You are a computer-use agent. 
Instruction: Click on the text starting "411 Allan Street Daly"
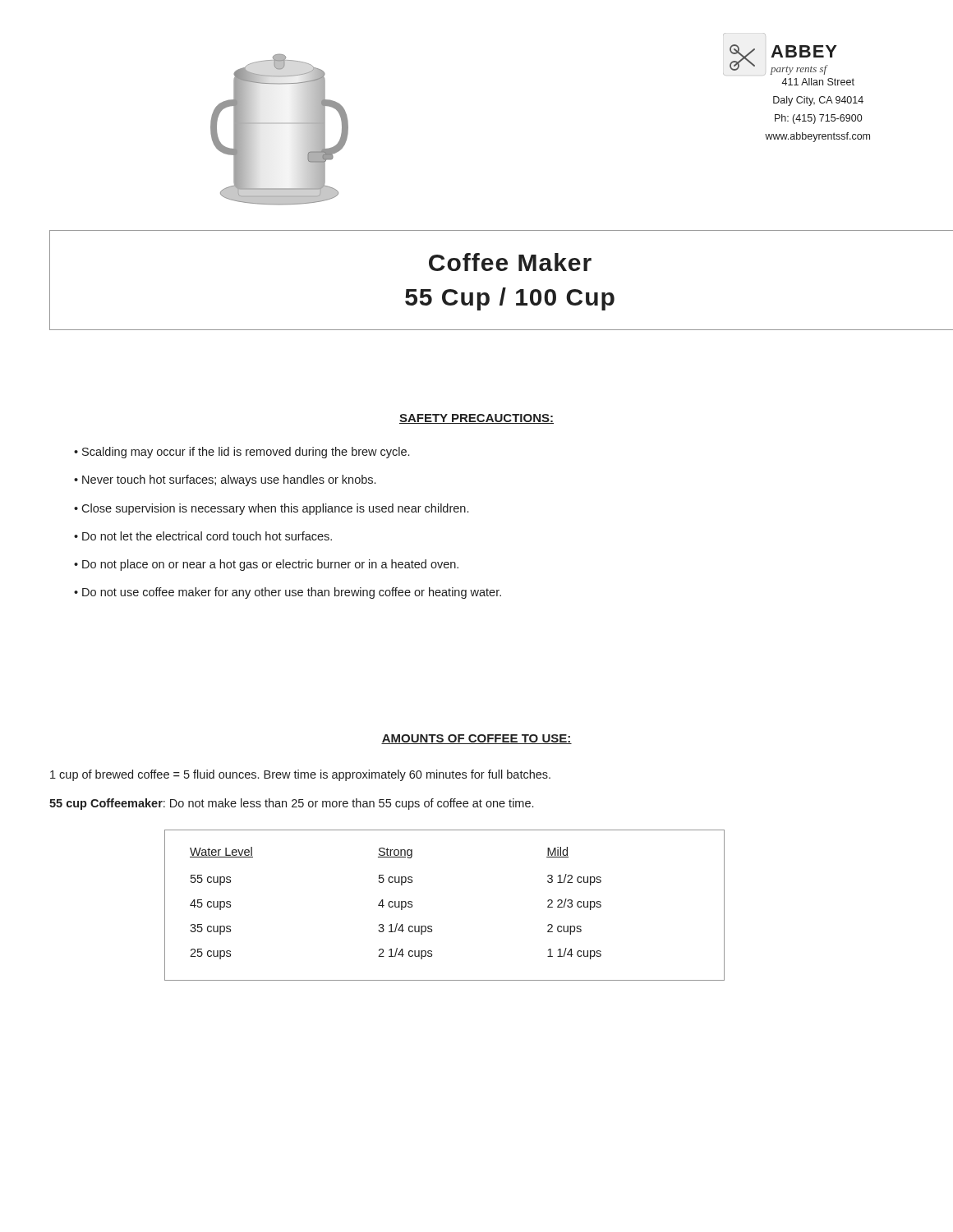(x=818, y=109)
